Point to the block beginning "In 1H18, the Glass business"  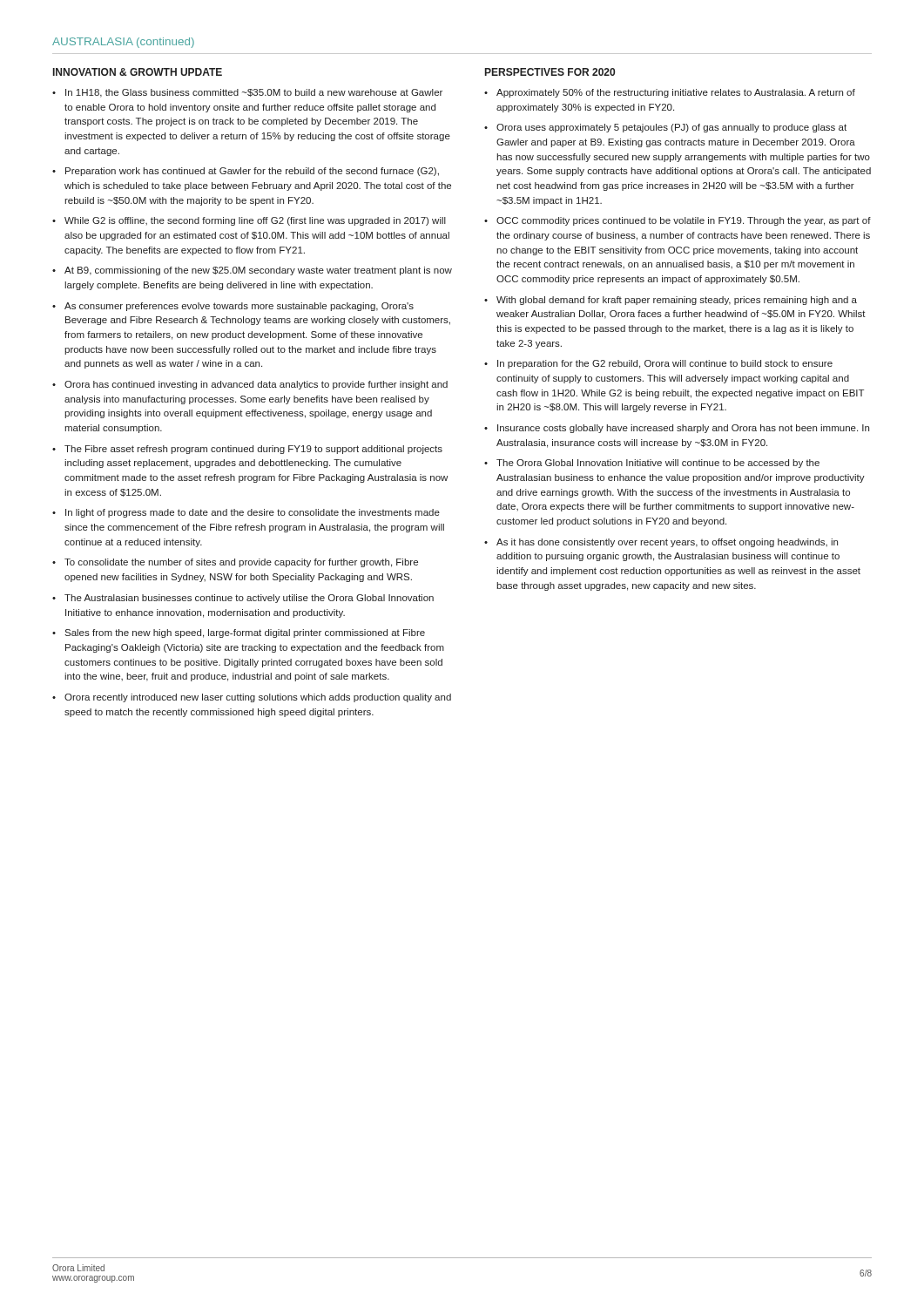pyautogui.click(x=257, y=121)
